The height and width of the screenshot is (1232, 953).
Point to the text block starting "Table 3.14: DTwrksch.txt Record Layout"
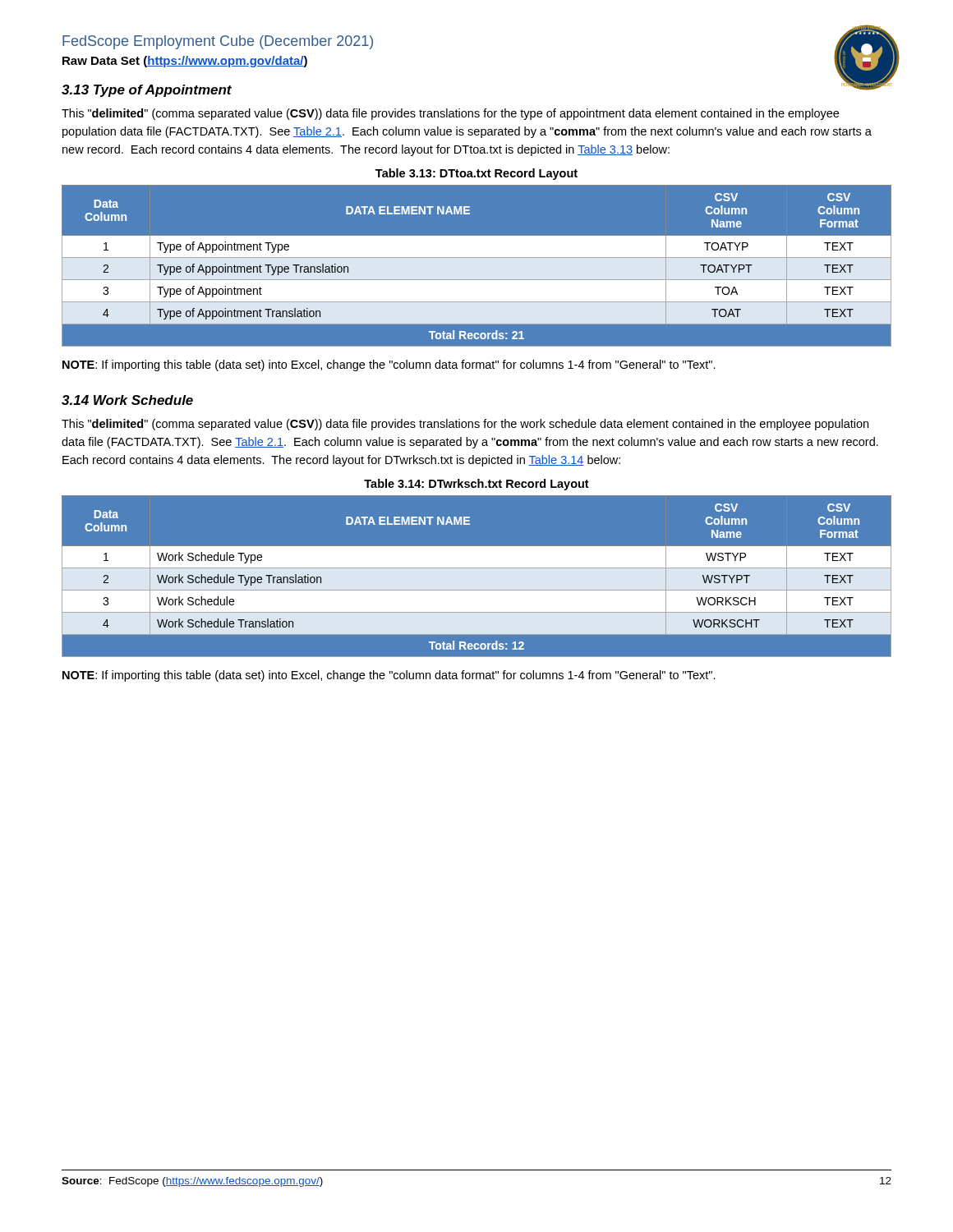click(x=476, y=484)
